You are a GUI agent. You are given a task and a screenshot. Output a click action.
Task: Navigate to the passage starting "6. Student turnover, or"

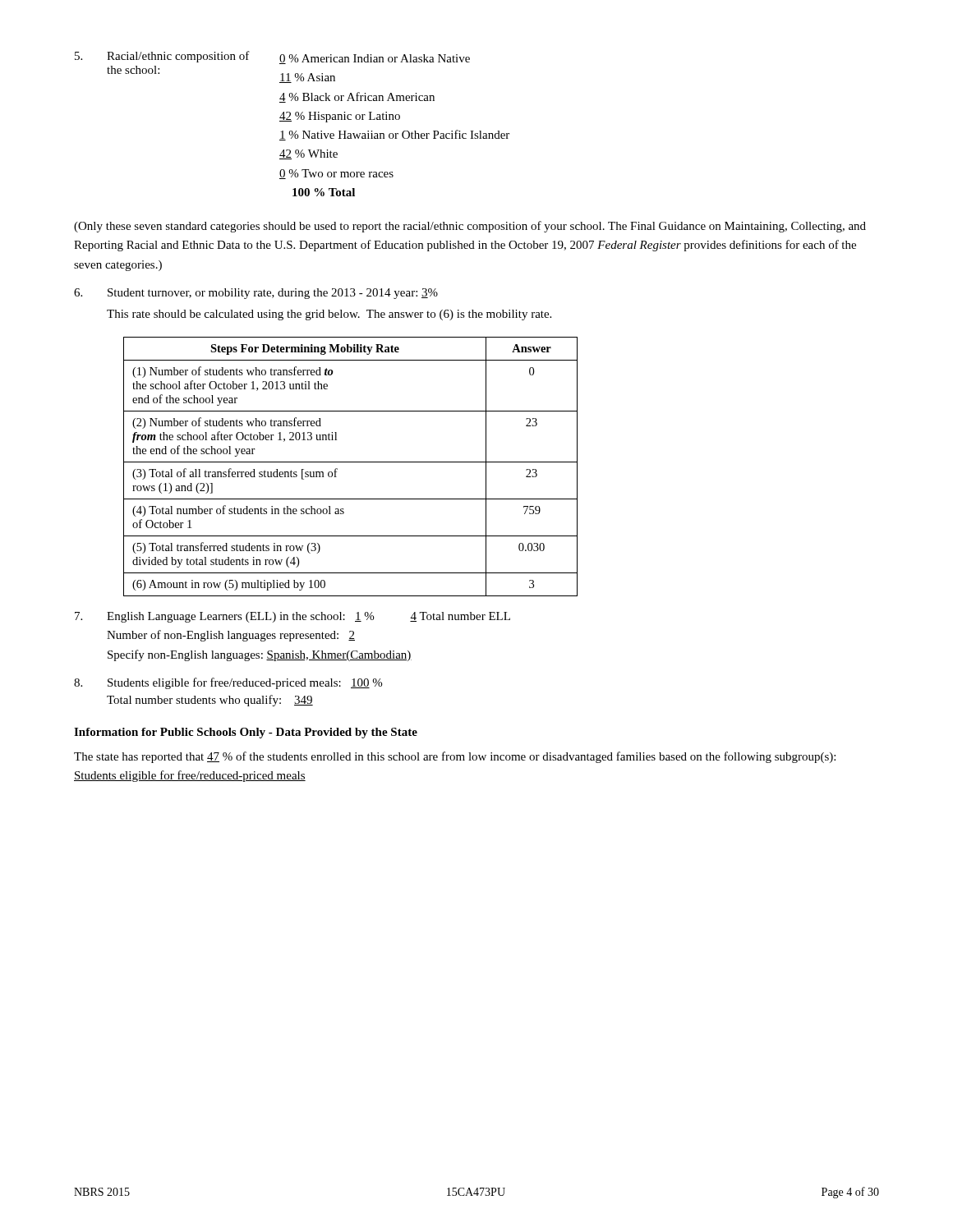click(256, 294)
